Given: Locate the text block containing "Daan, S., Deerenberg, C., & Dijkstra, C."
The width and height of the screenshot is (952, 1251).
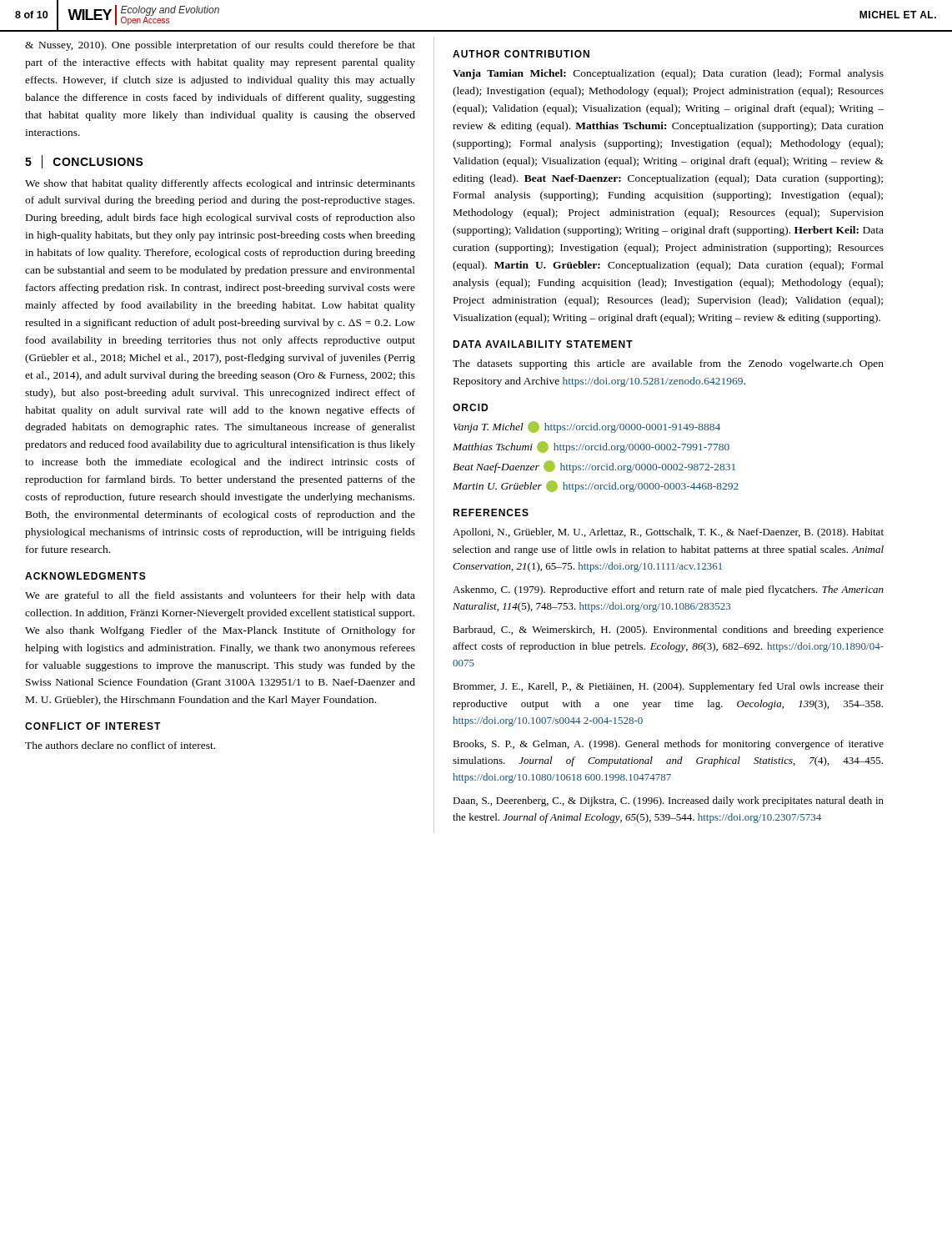Looking at the screenshot, I should tap(668, 809).
